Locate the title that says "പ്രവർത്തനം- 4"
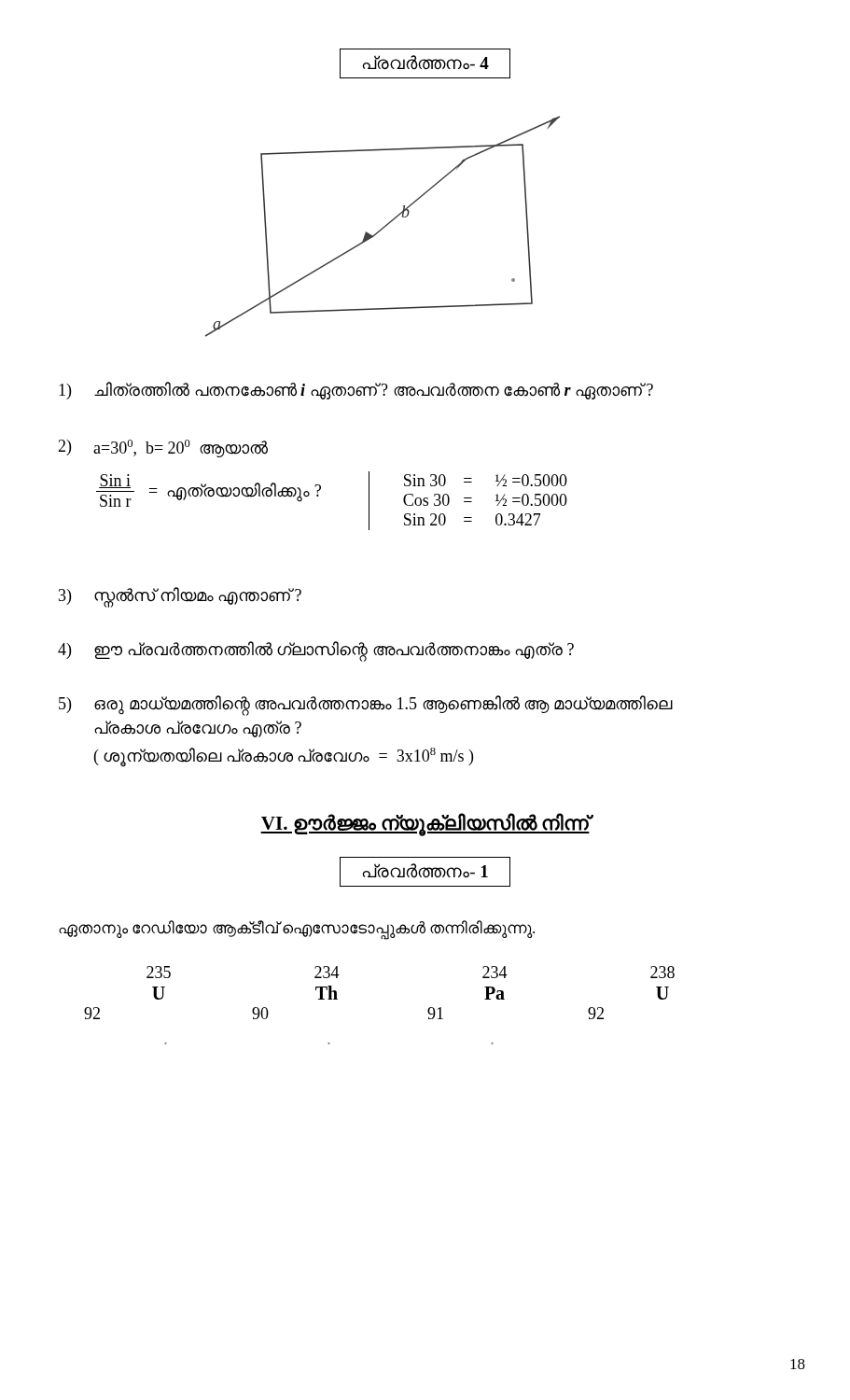 coord(425,63)
